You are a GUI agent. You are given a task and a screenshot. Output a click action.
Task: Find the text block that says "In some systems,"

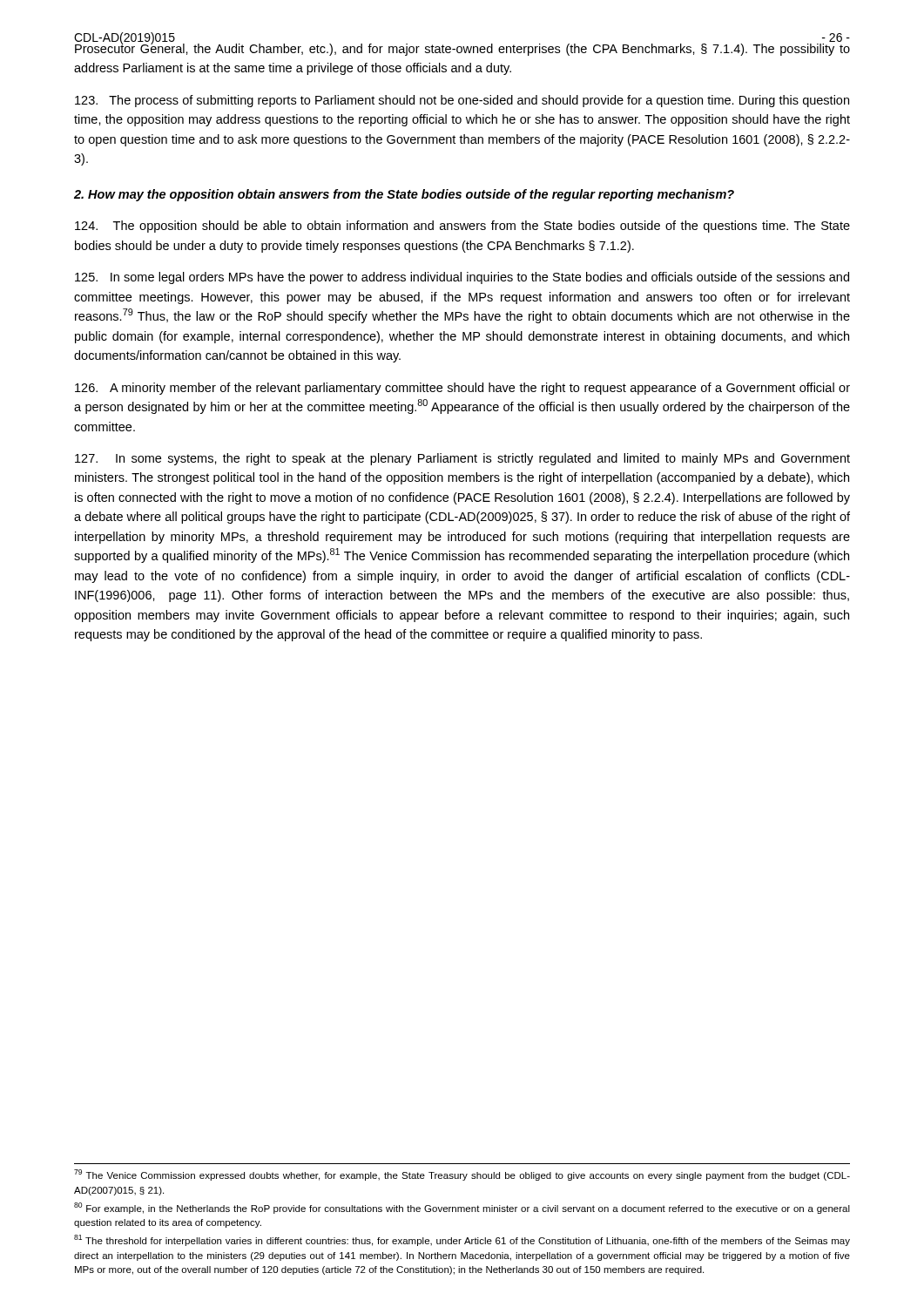[462, 546]
